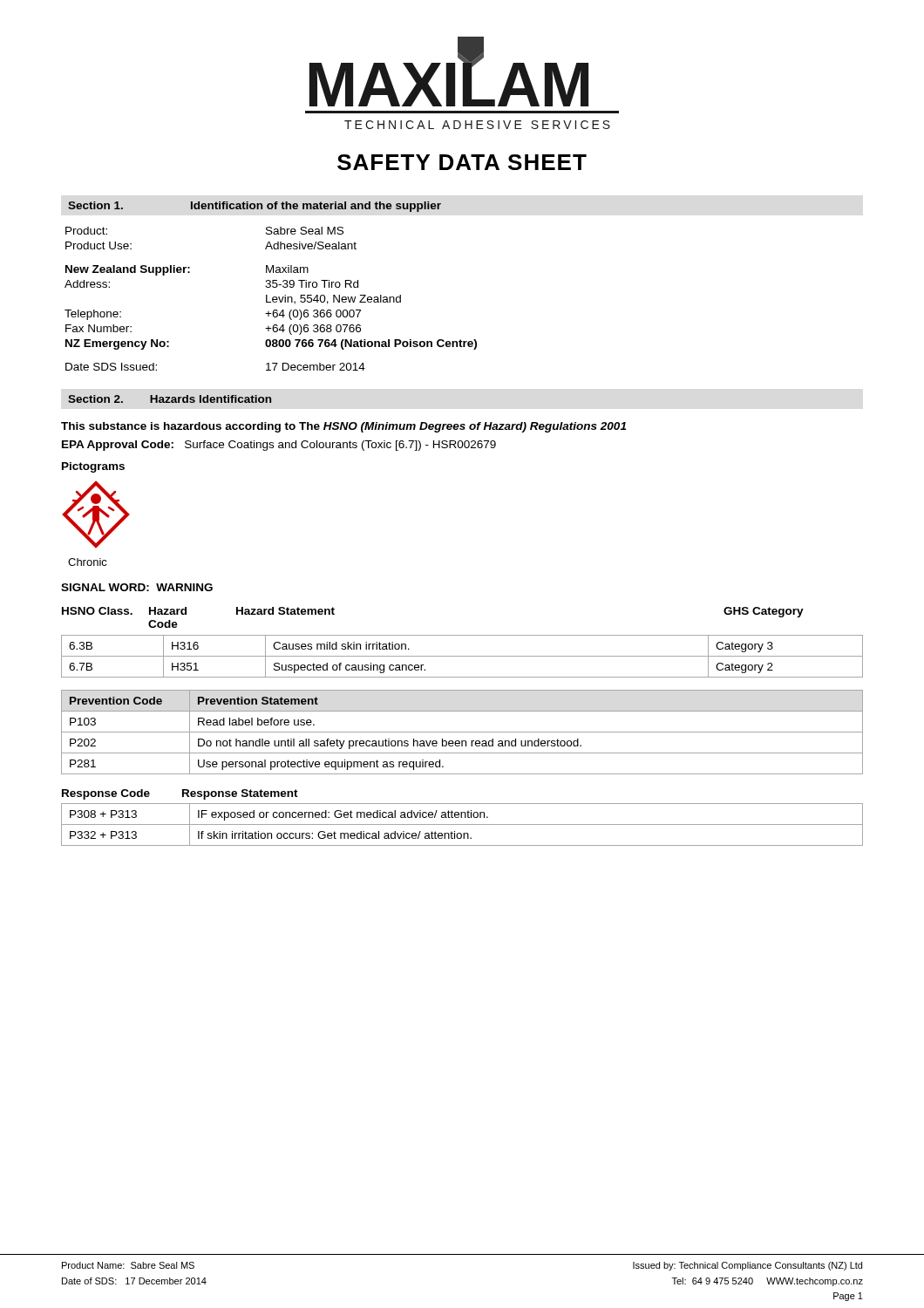Screen dimensions: 1308x924
Task: Click where it says "Product: Sabre Seal MS Product Use: Adhesive/Sealant"
Action: click(x=82, y=231)
